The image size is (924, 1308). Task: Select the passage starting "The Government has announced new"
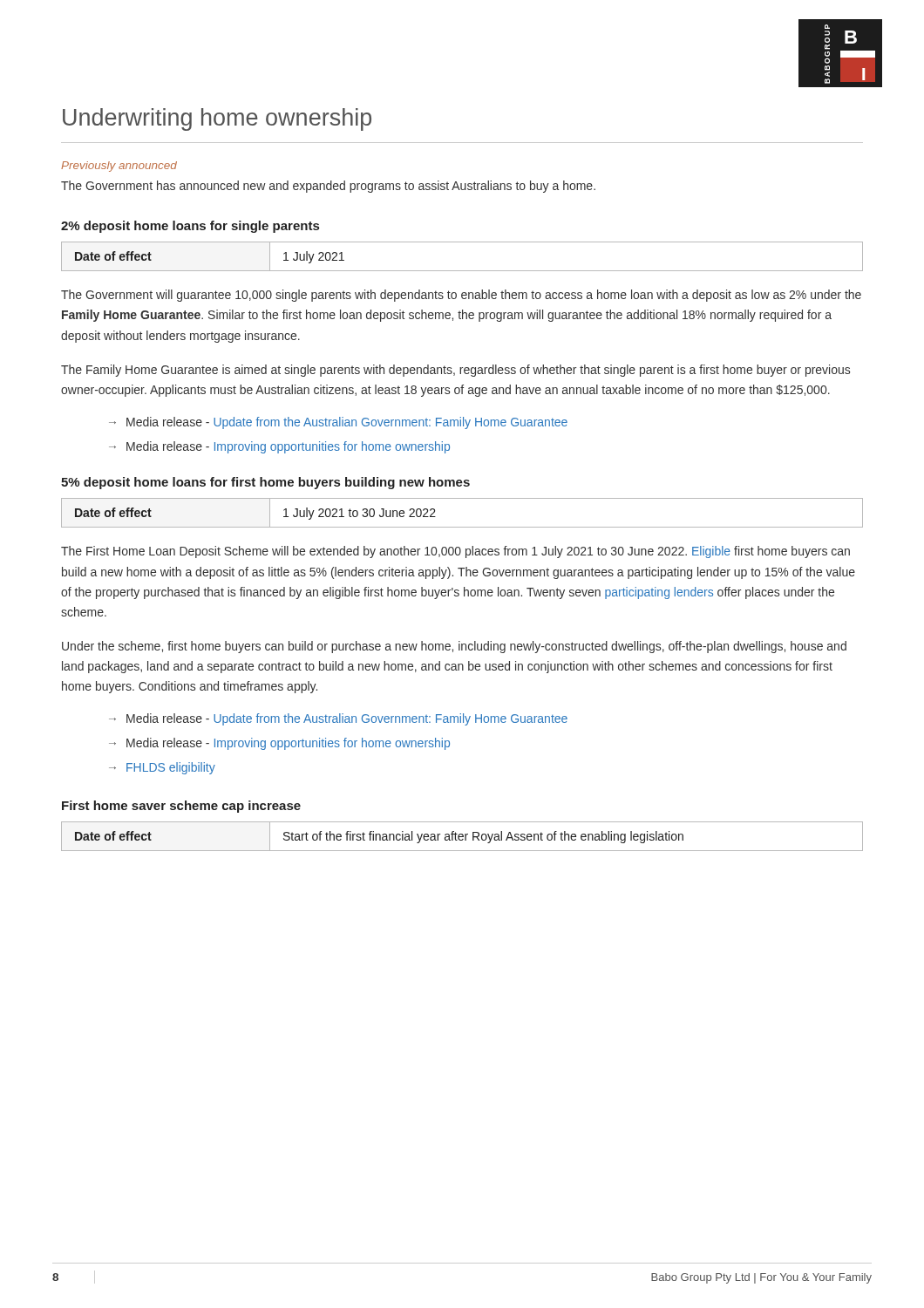pyautogui.click(x=329, y=186)
